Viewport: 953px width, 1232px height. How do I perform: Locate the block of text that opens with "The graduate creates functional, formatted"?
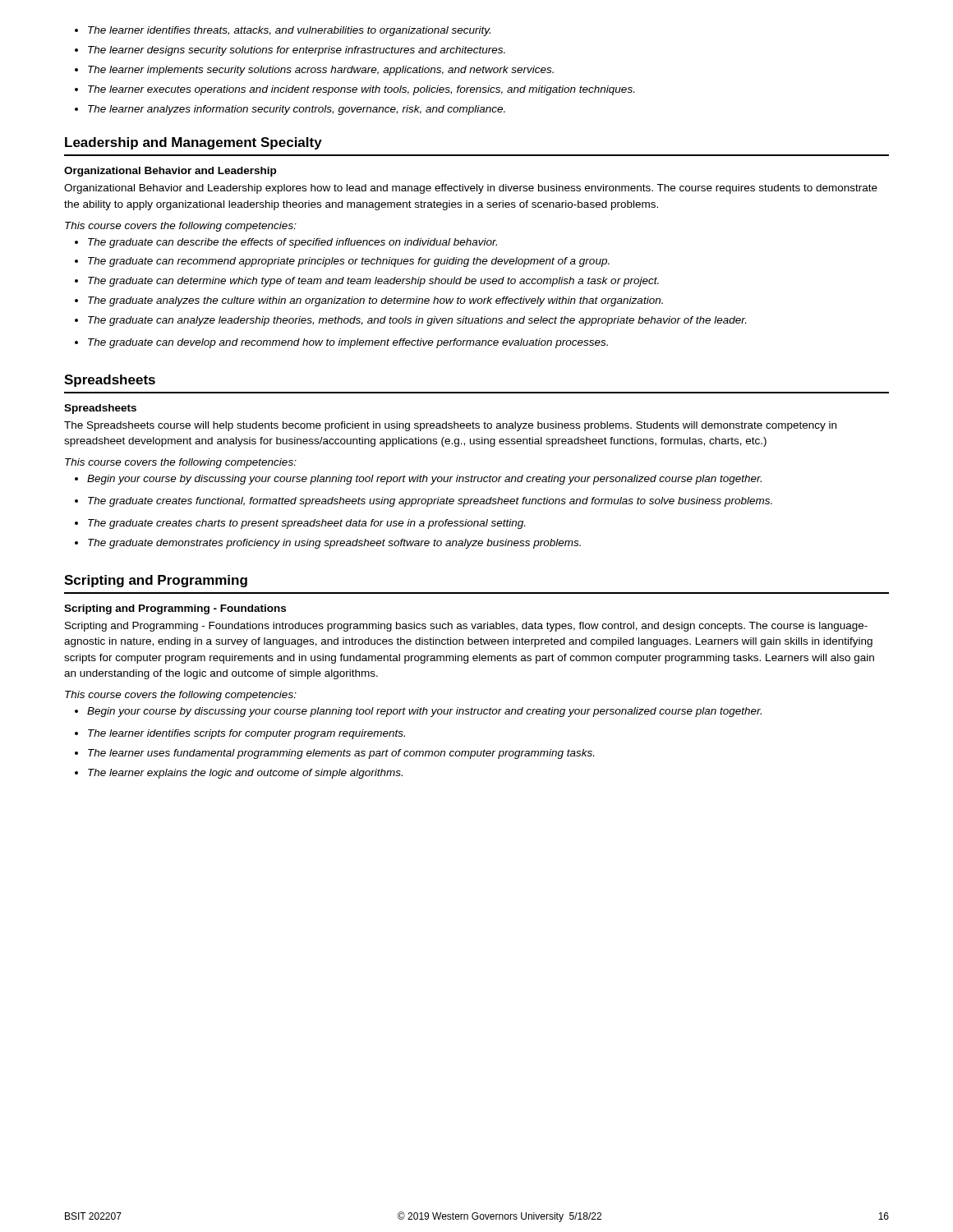coord(430,501)
